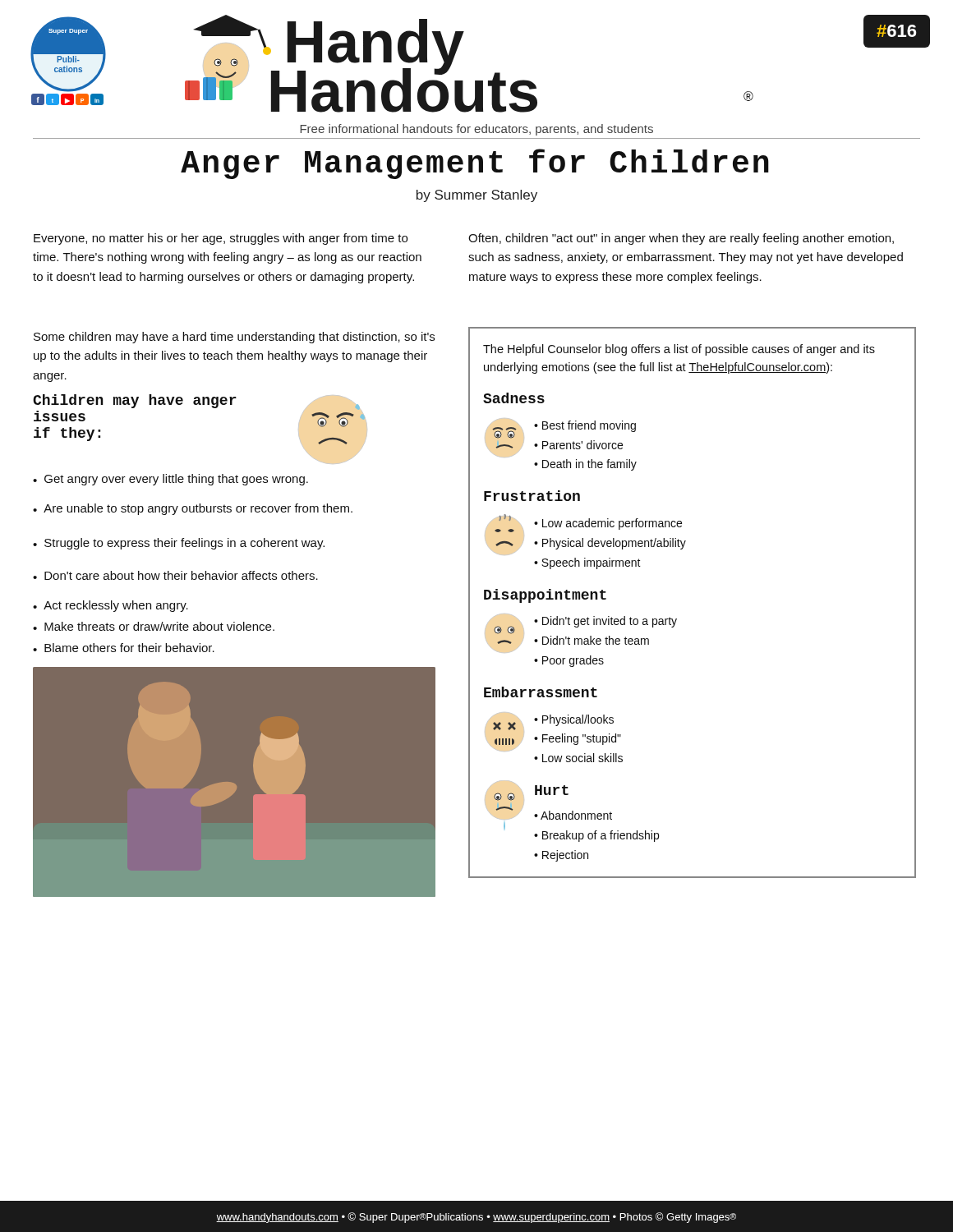Click the passage that begins "Some children may have"
The image size is (953, 1232).
(234, 355)
